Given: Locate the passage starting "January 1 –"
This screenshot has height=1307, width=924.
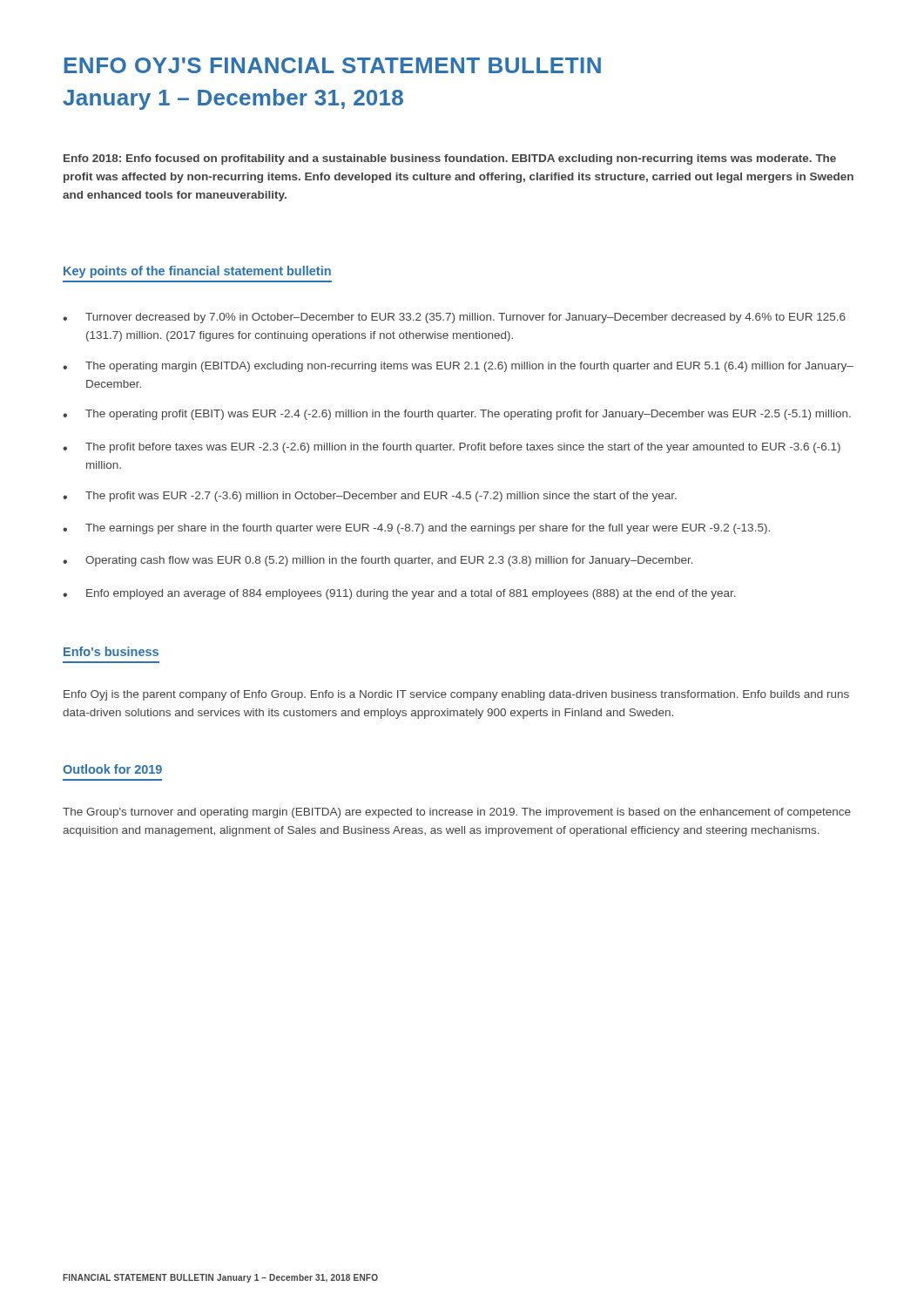Looking at the screenshot, I should [x=233, y=98].
